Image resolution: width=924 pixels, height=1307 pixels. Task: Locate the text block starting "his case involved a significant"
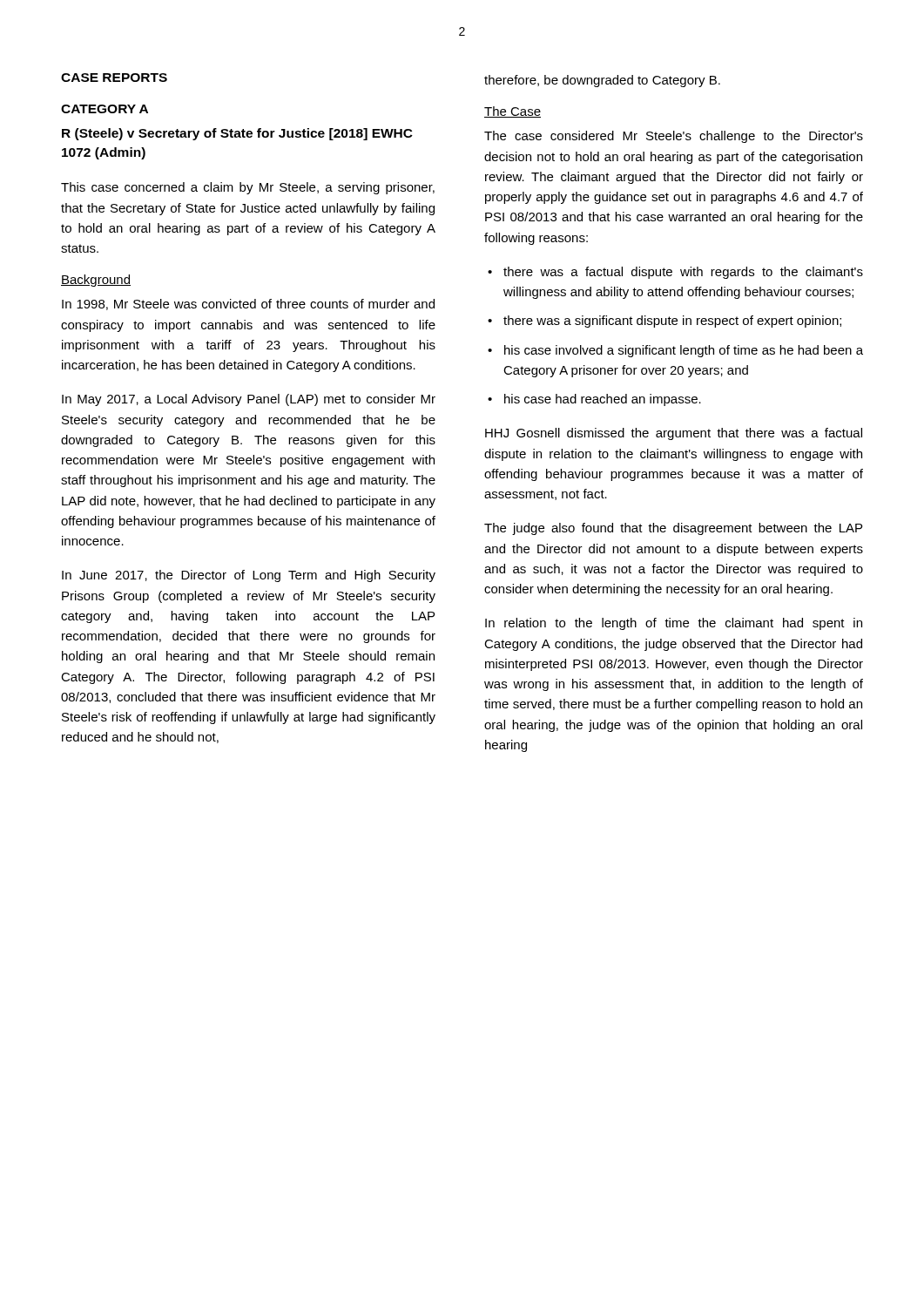(x=683, y=360)
